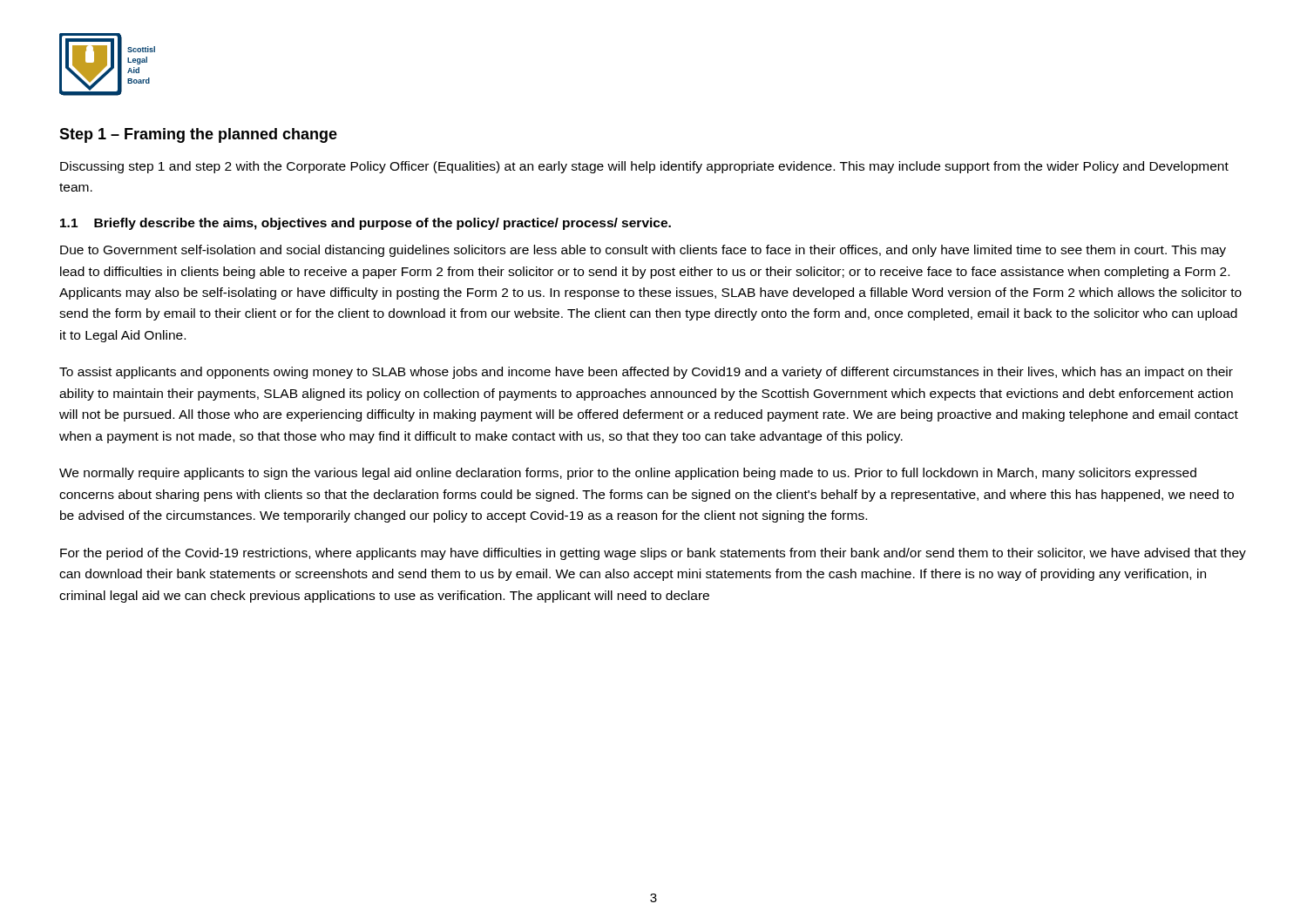Viewport: 1307px width, 924px height.
Task: Select the element starting "For the period of the Covid-19 restrictions, where"
Action: point(653,574)
